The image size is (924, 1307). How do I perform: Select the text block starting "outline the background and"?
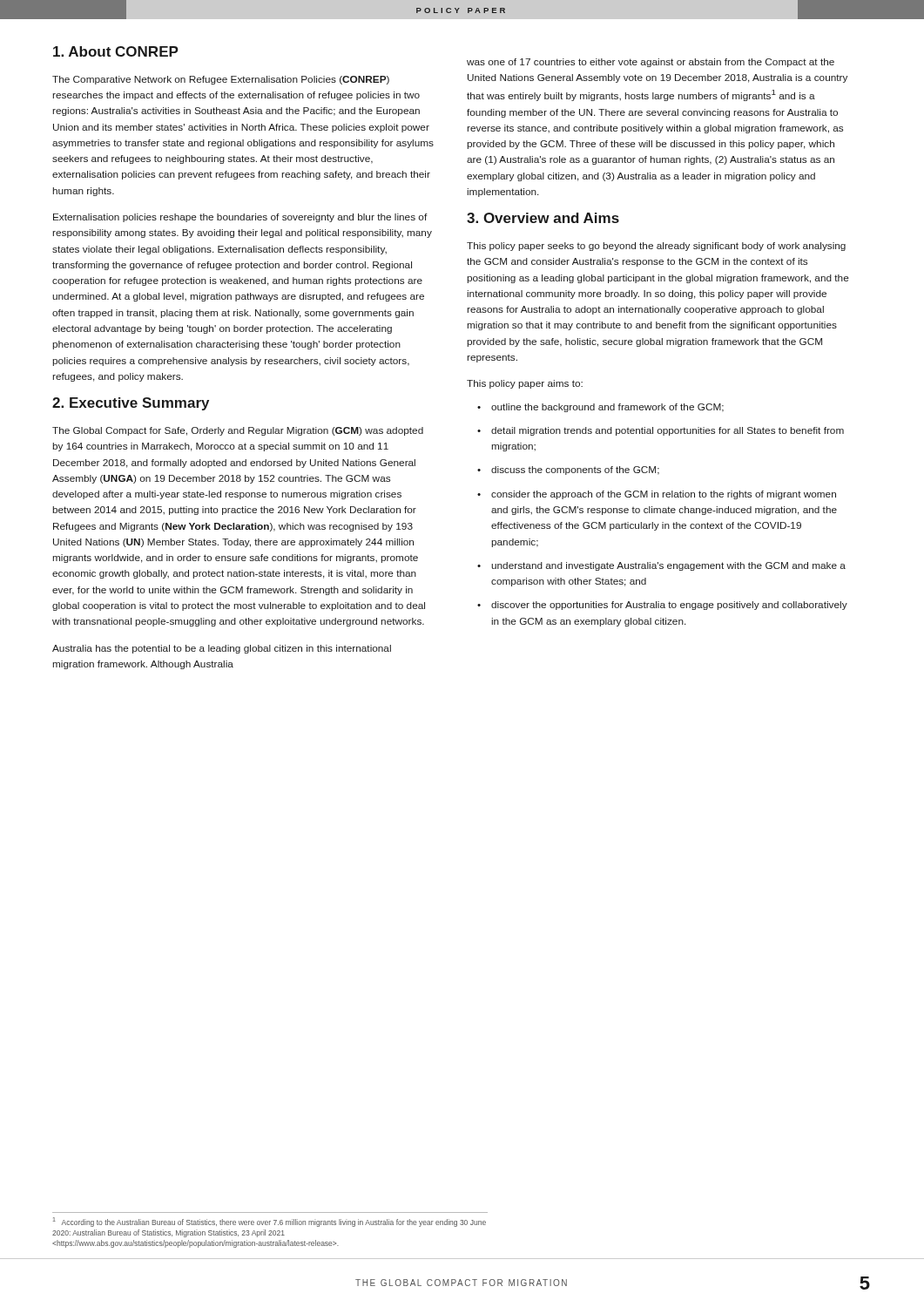[608, 407]
